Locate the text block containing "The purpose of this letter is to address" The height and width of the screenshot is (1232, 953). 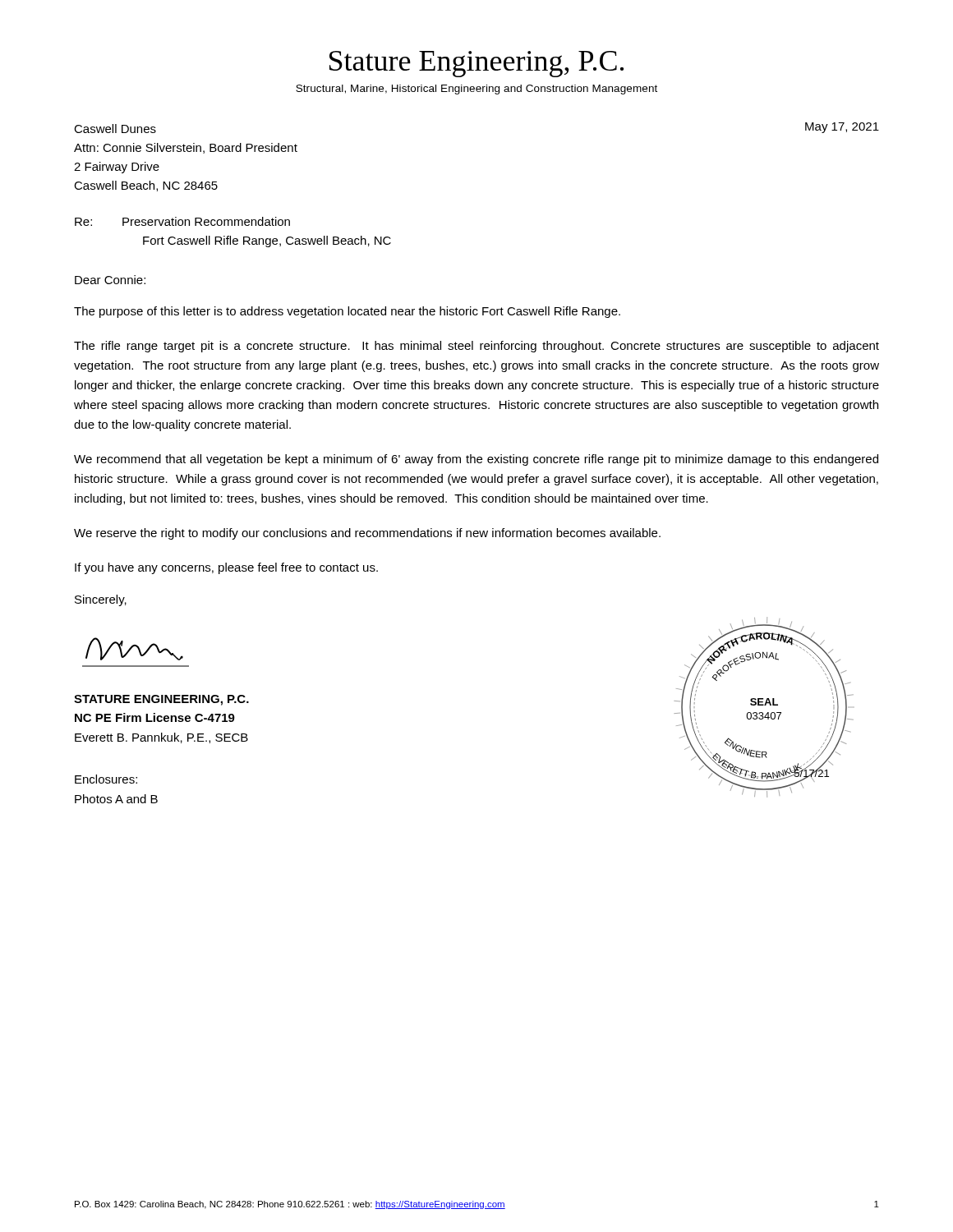tap(348, 311)
